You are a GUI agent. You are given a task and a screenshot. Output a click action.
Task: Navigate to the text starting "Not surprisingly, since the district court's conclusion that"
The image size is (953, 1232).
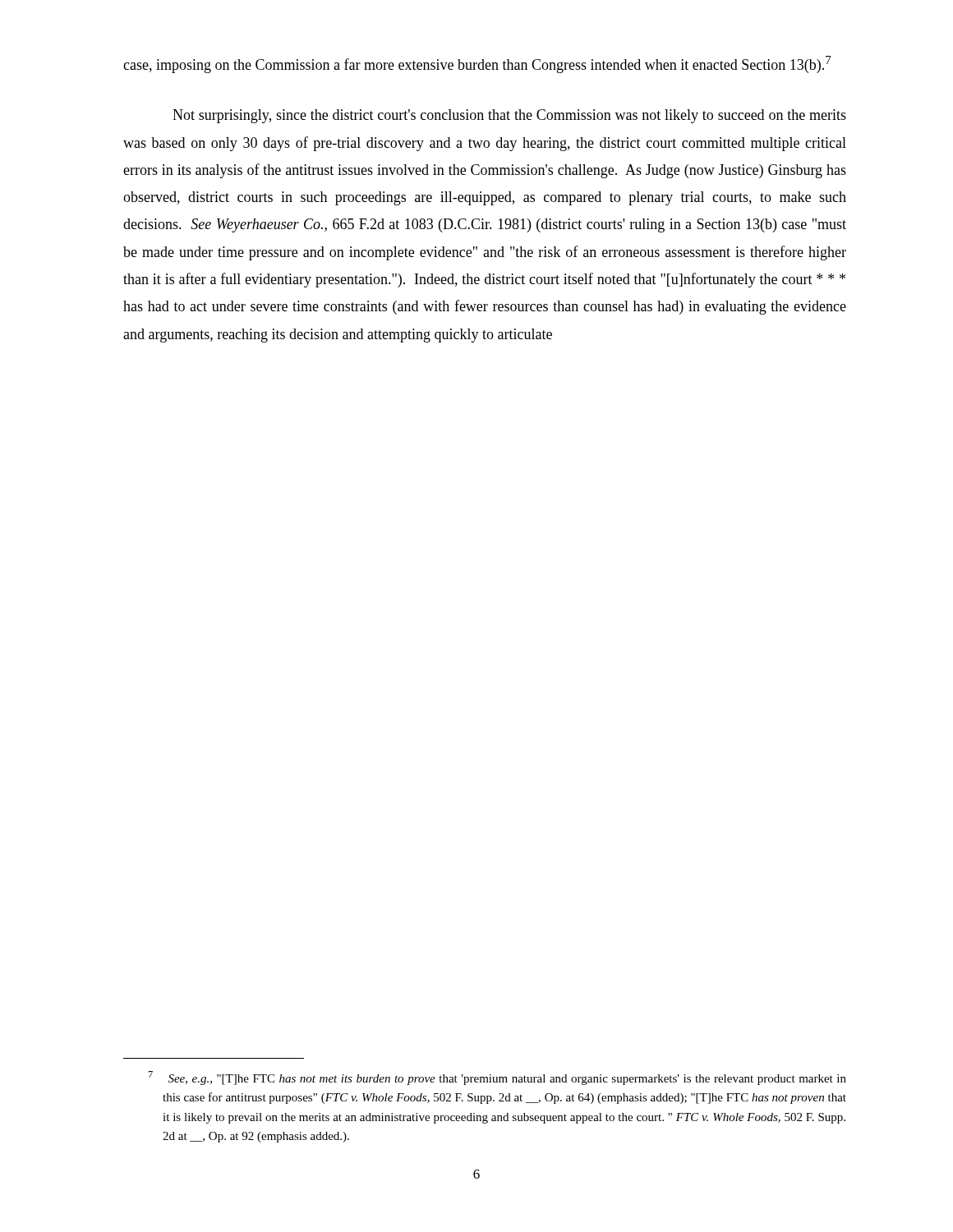pyautogui.click(x=485, y=225)
